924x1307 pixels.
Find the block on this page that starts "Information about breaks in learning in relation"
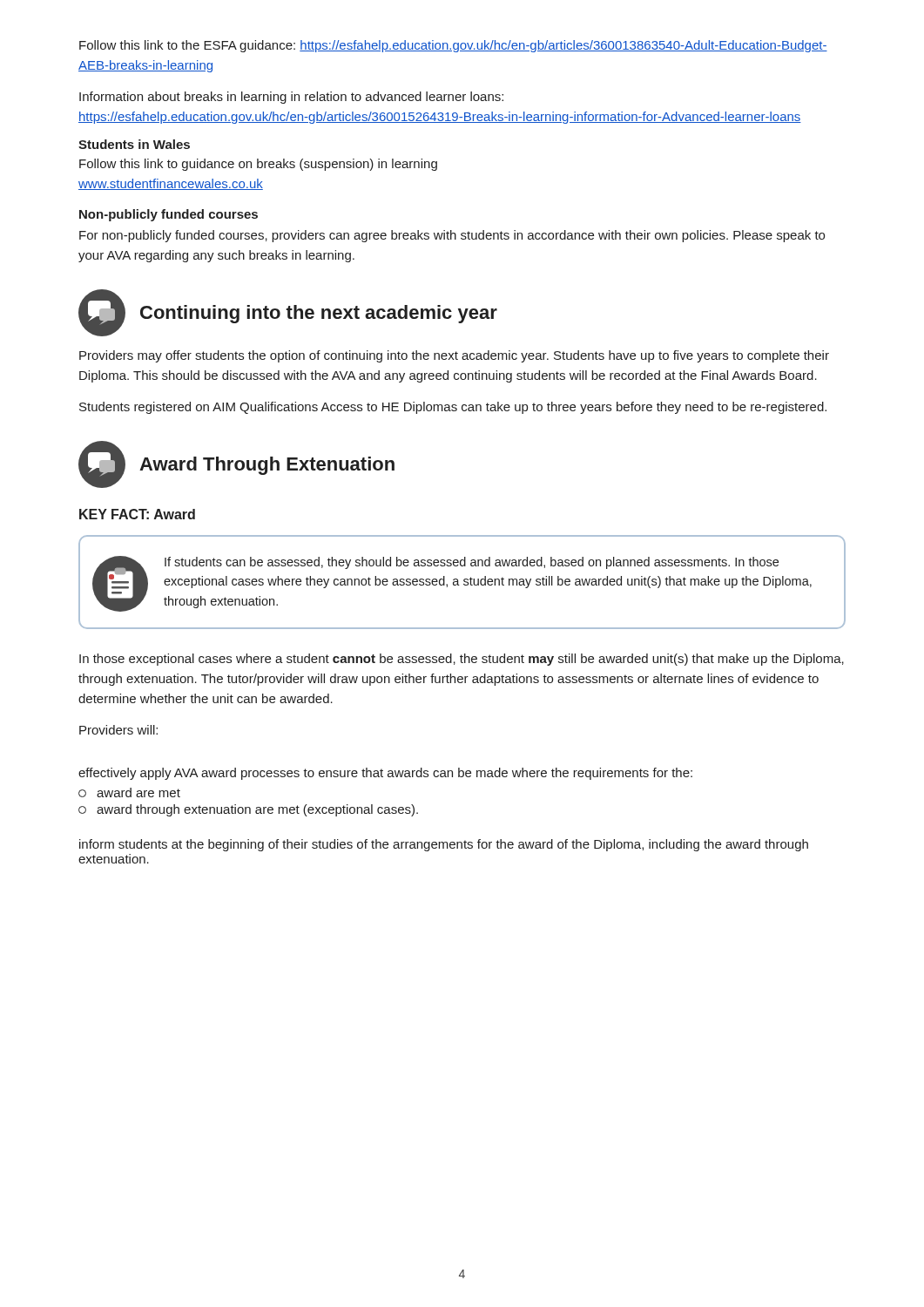point(462,106)
